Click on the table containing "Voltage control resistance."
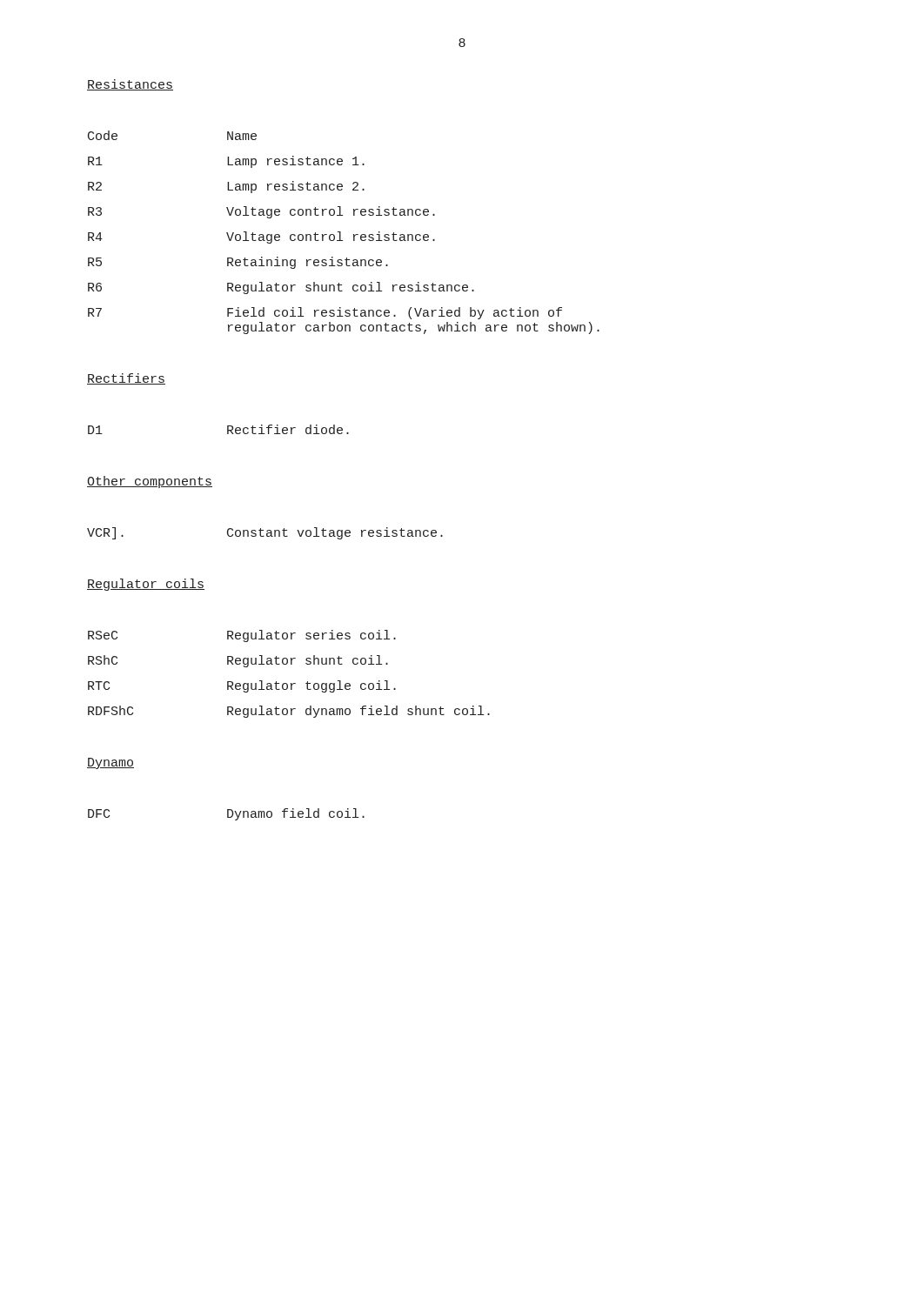The height and width of the screenshot is (1305, 924). click(x=471, y=233)
